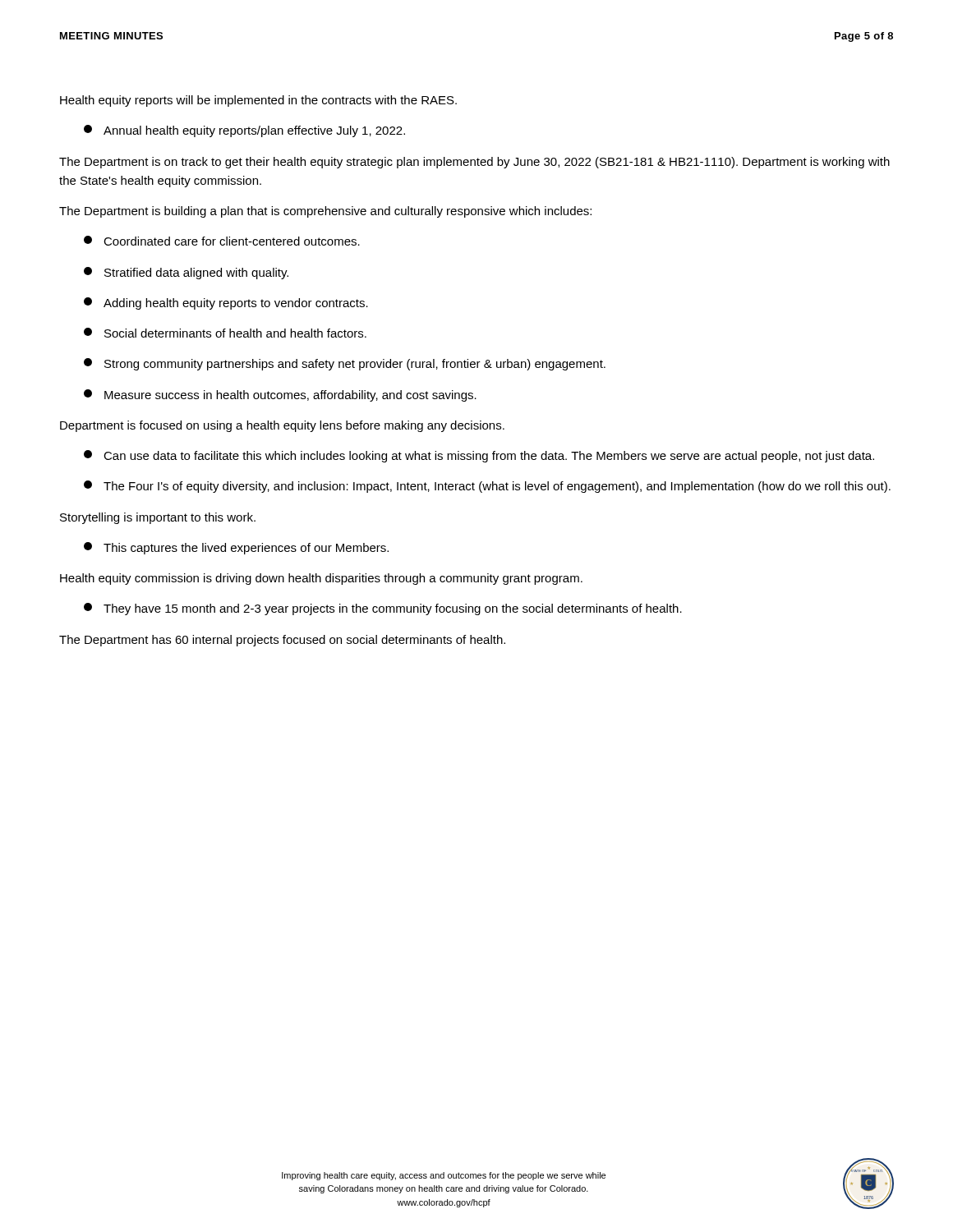
Task: Find the text that reads "Storytelling is important to this work."
Action: coord(158,517)
